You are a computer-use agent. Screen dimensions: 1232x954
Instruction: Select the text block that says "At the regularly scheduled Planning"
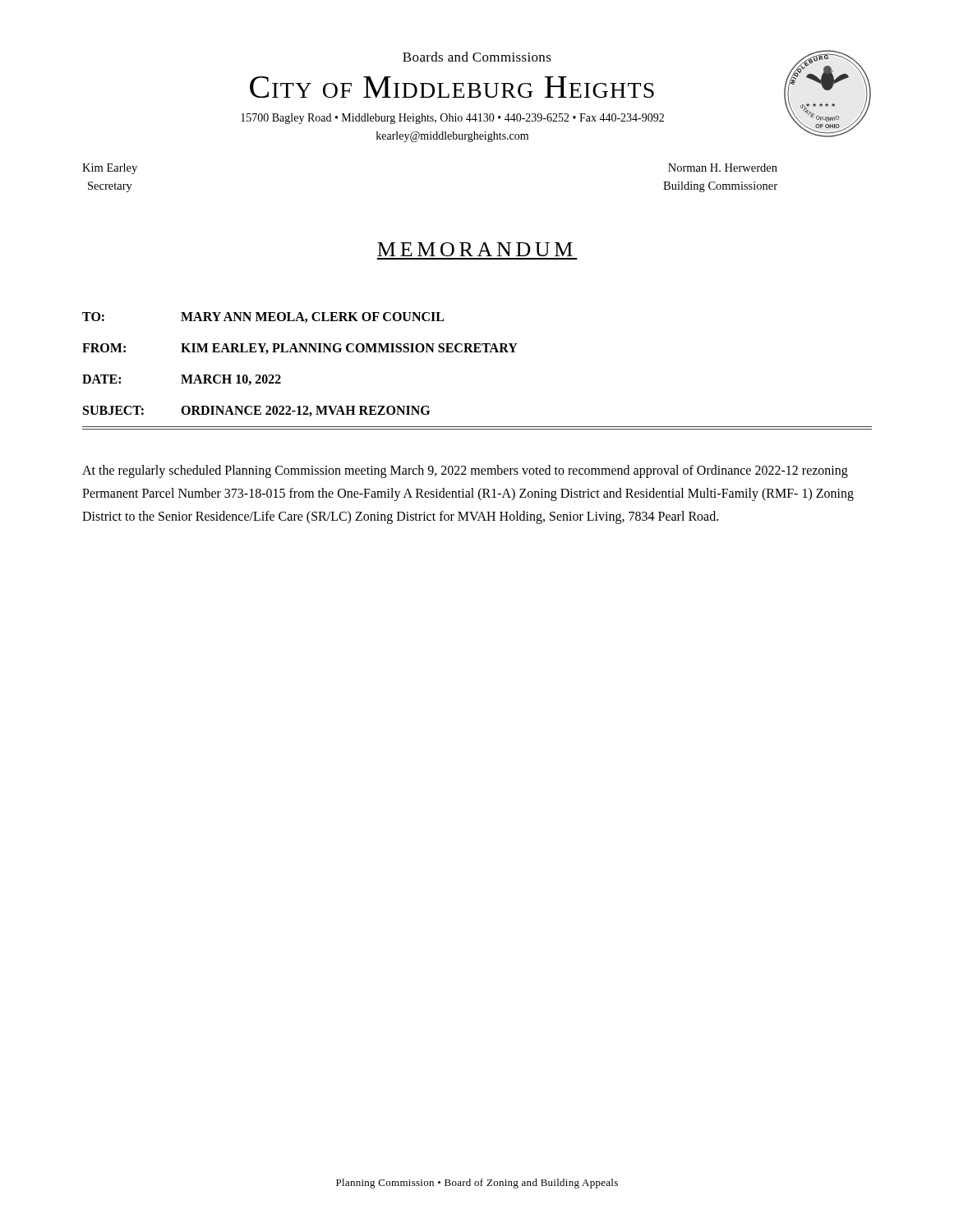coord(468,493)
